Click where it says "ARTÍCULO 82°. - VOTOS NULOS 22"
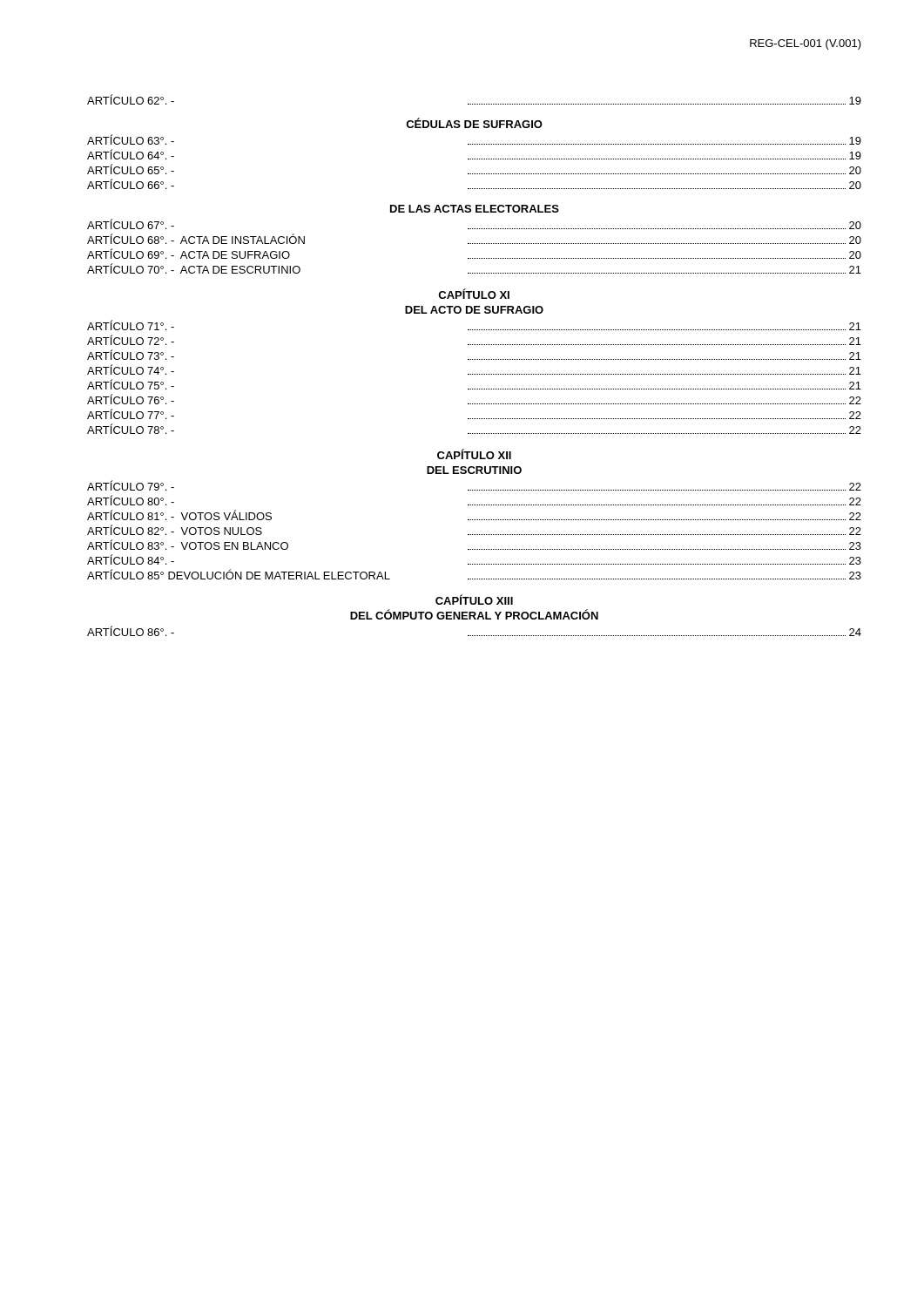The width and height of the screenshot is (924, 1307). pyautogui.click(x=474, y=531)
